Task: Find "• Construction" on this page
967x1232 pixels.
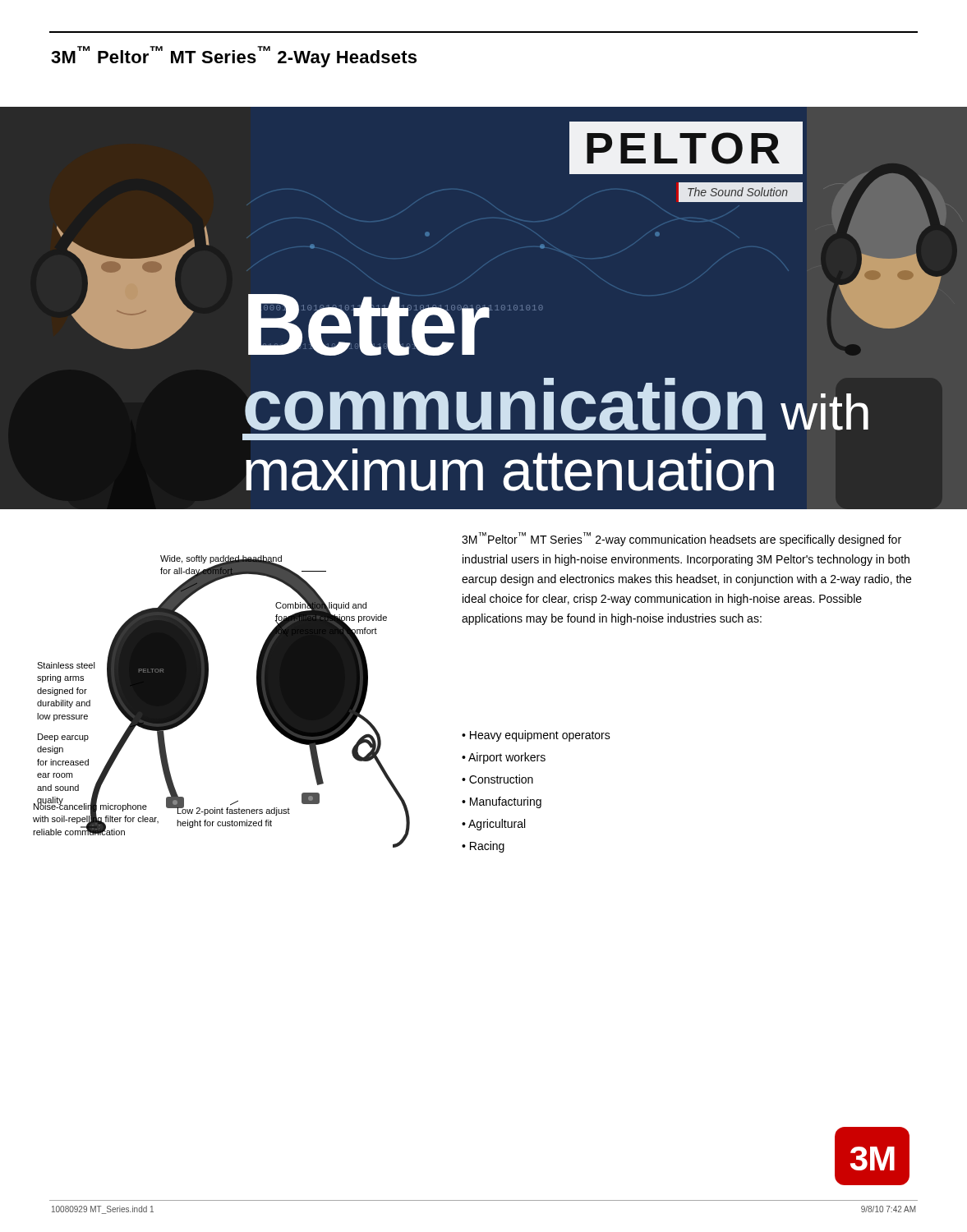Action: (x=498, y=779)
